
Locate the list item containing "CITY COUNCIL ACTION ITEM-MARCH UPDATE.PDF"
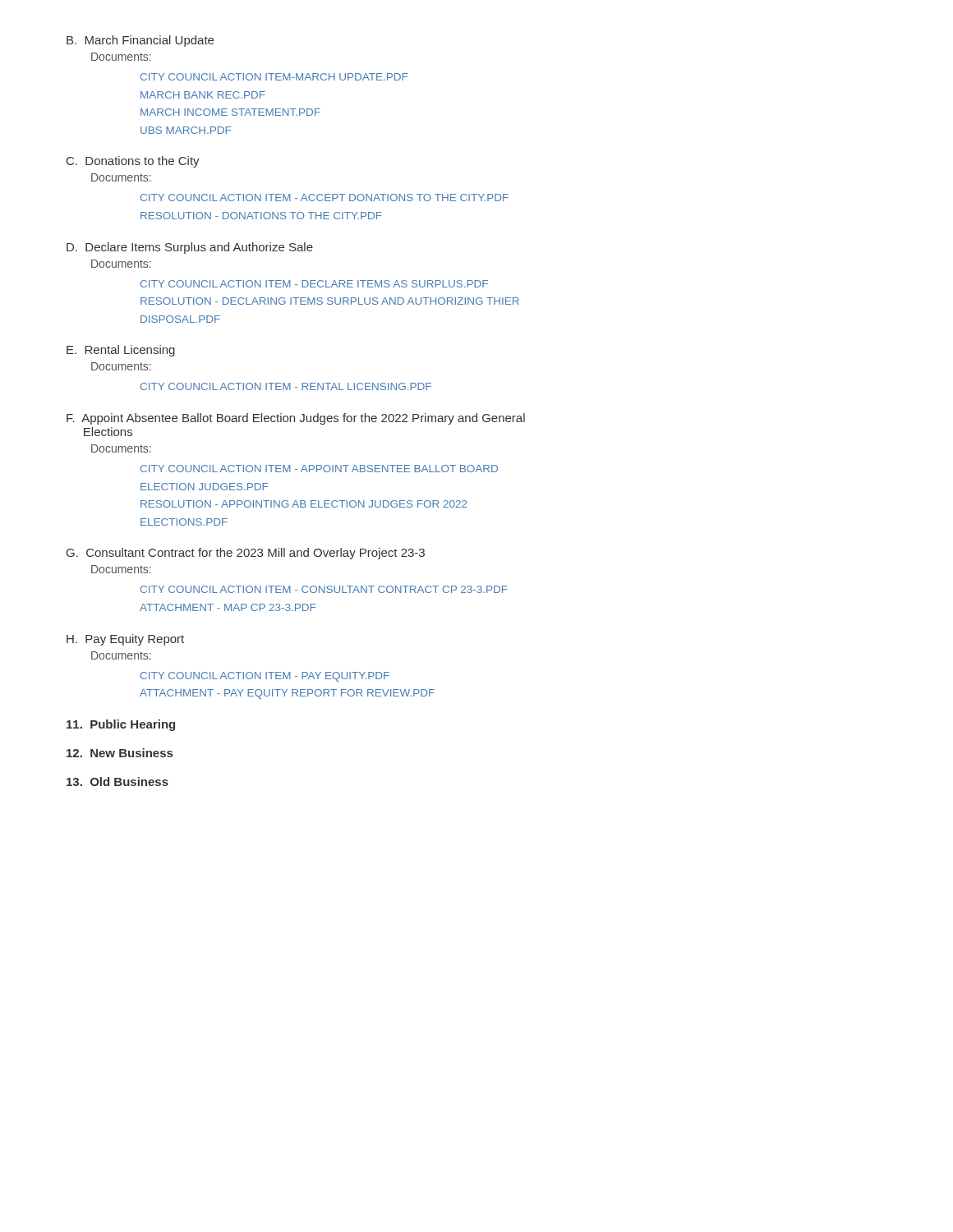(274, 77)
